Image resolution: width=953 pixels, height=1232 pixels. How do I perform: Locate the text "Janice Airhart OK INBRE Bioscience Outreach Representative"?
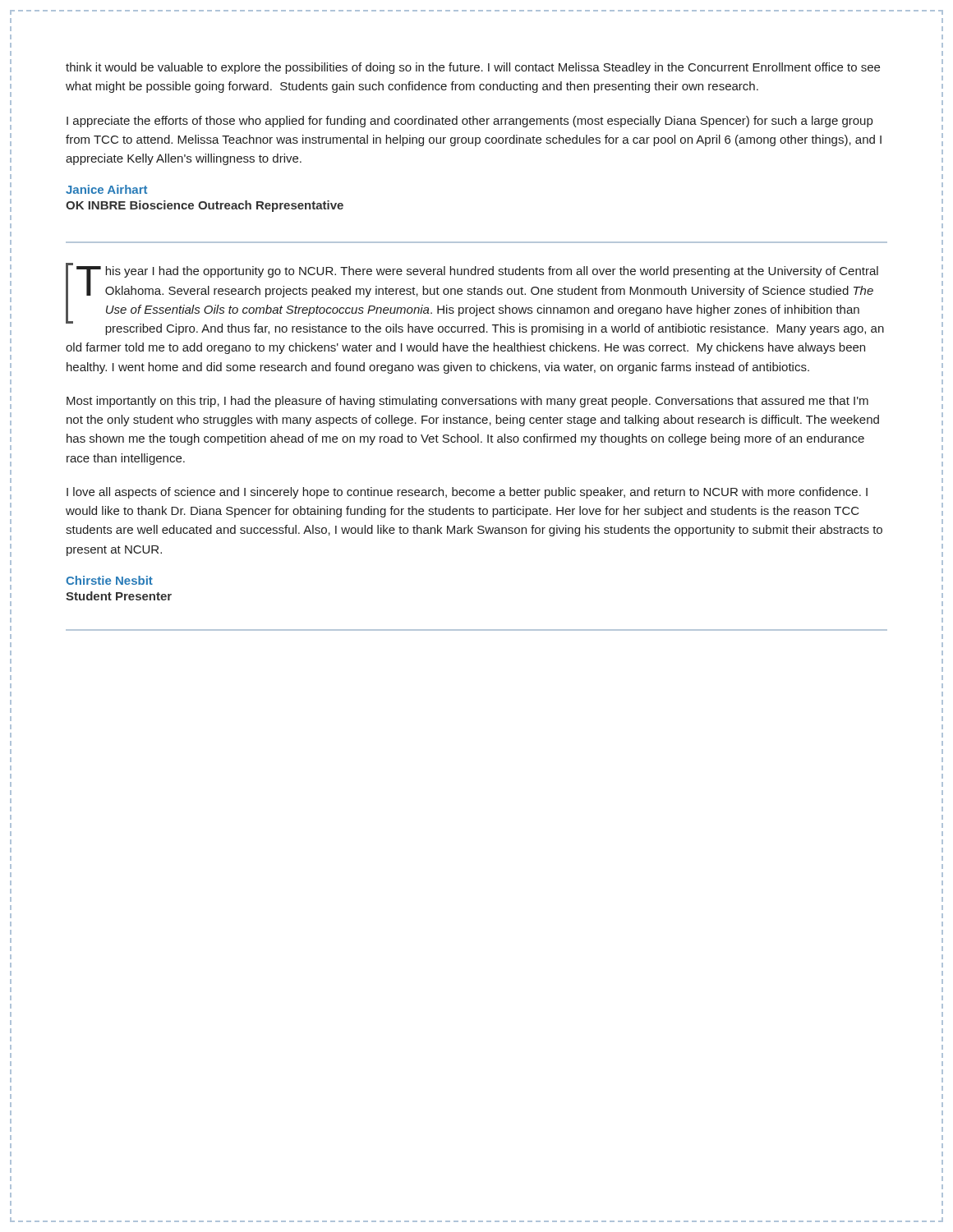[106, 189]
